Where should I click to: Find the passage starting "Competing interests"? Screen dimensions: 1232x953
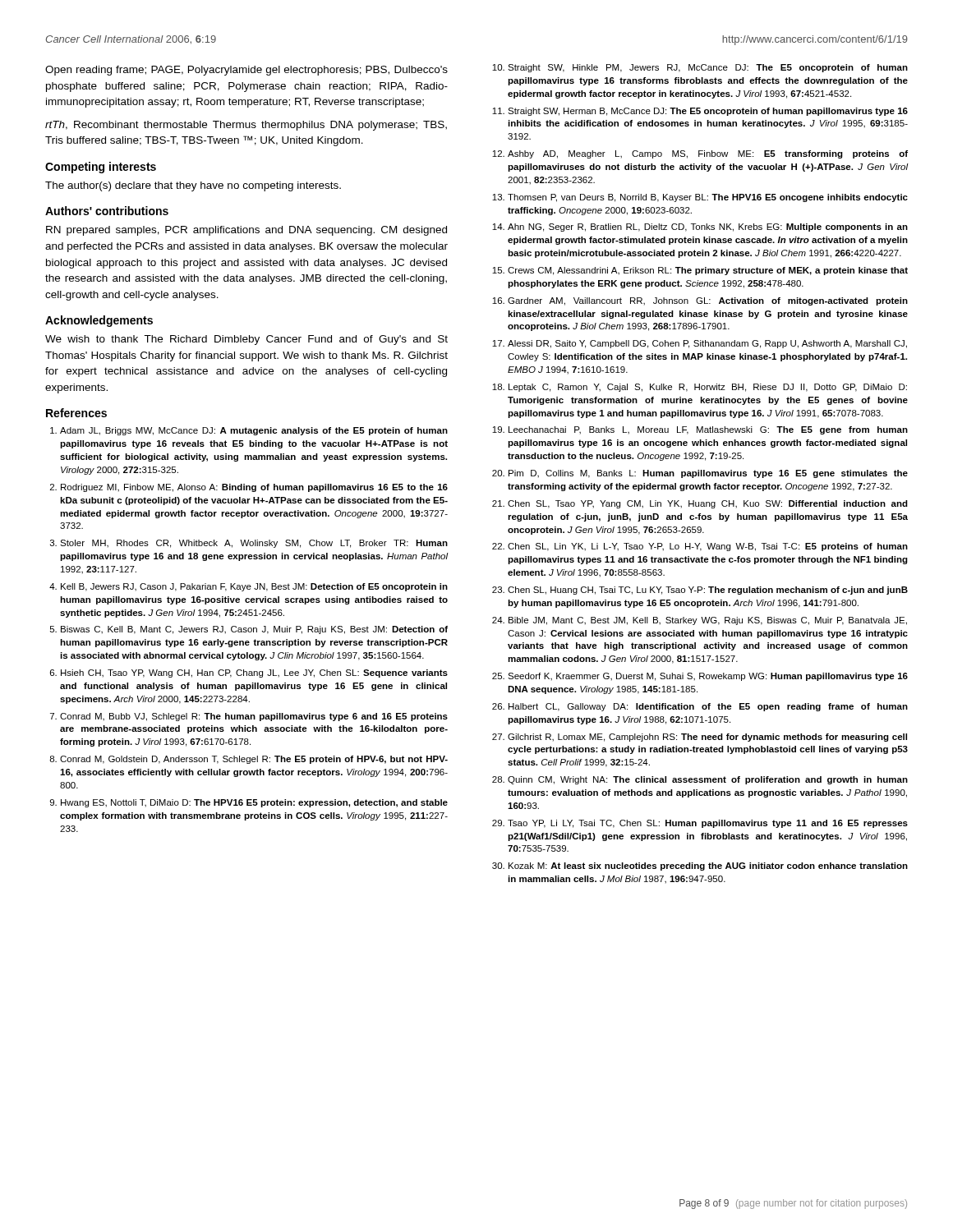point(101,167)
